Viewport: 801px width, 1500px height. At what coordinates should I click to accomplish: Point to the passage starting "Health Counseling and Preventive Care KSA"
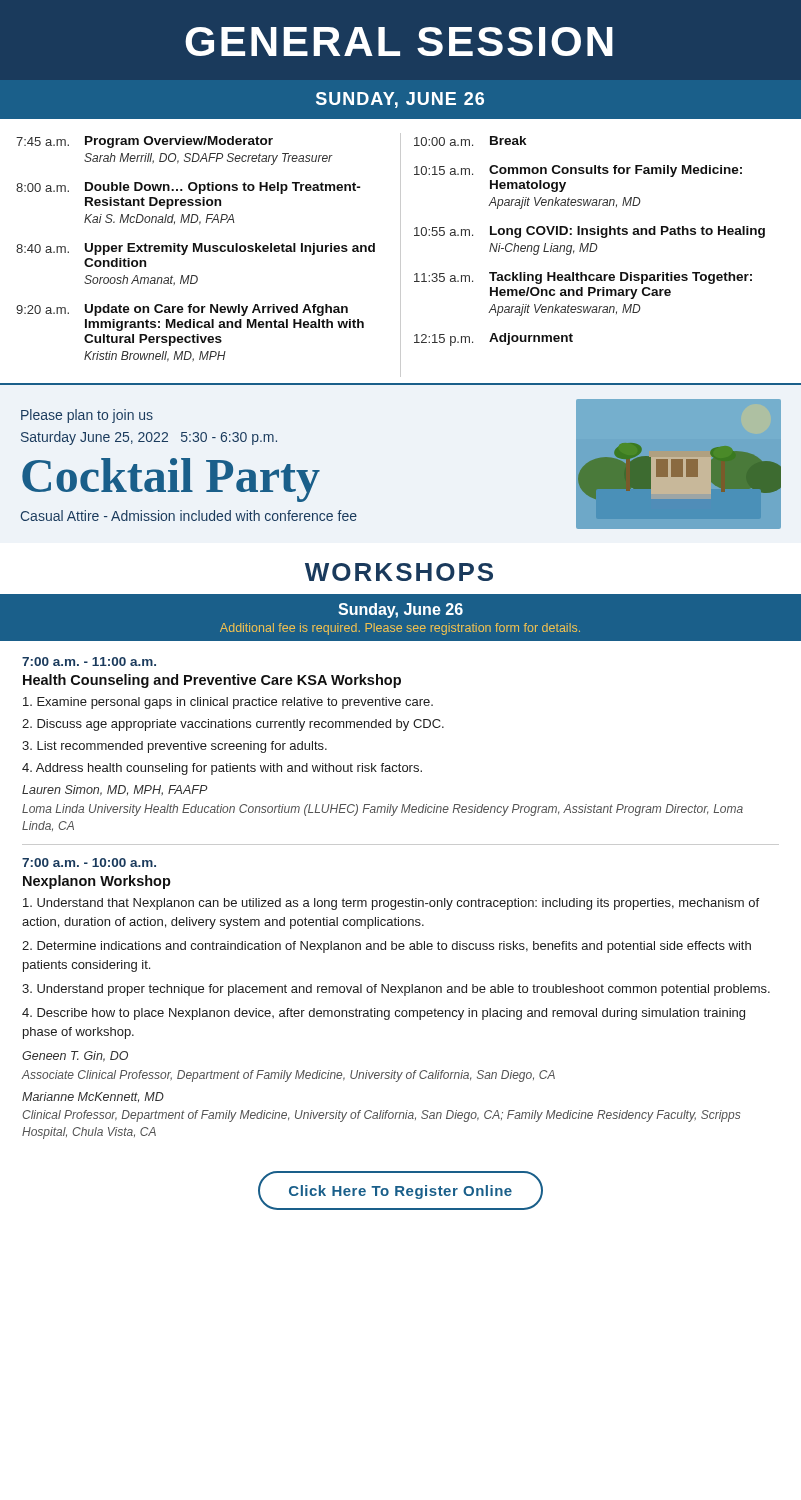click(212, 680)
